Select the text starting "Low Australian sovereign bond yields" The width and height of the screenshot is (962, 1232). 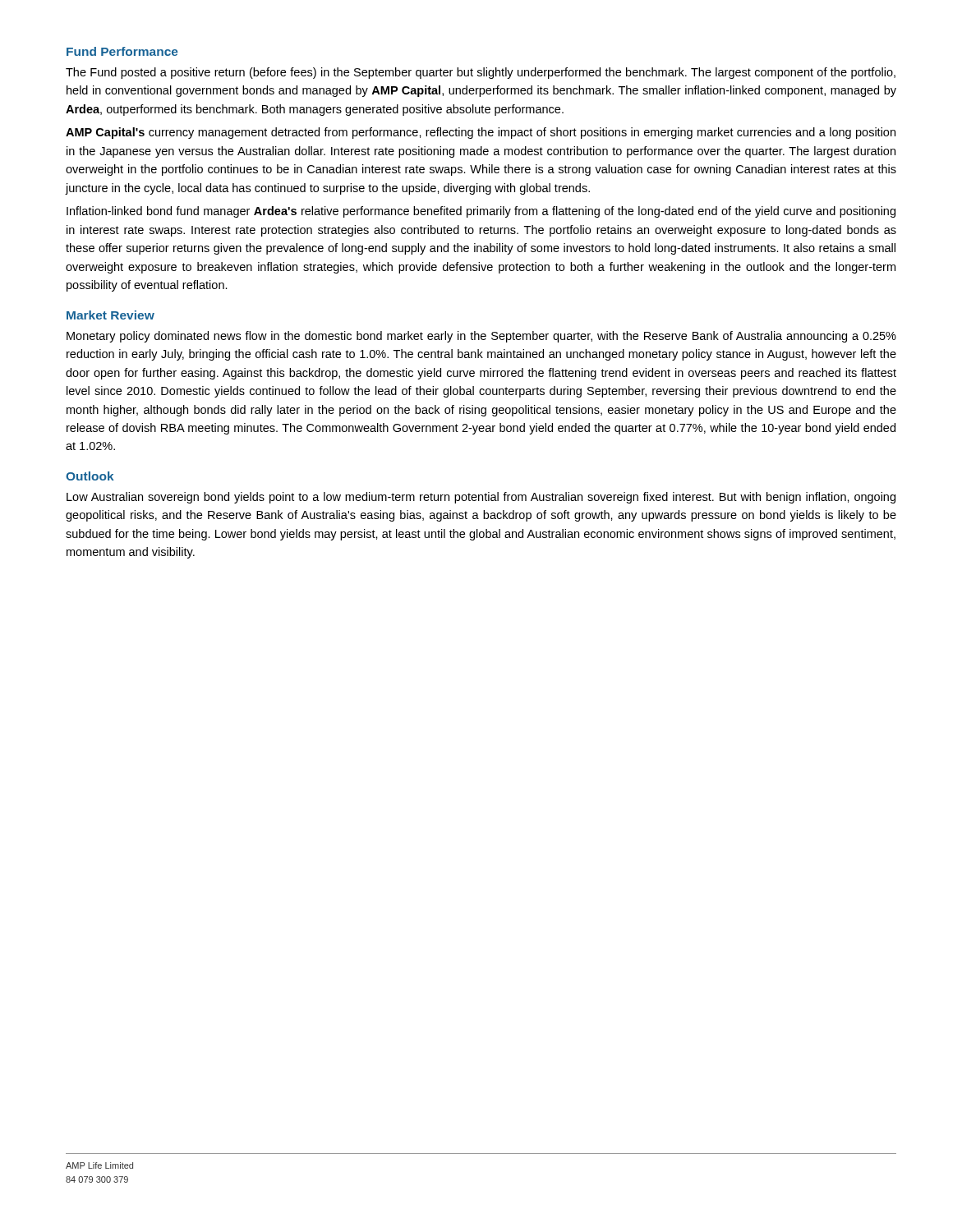coord(481,525)
